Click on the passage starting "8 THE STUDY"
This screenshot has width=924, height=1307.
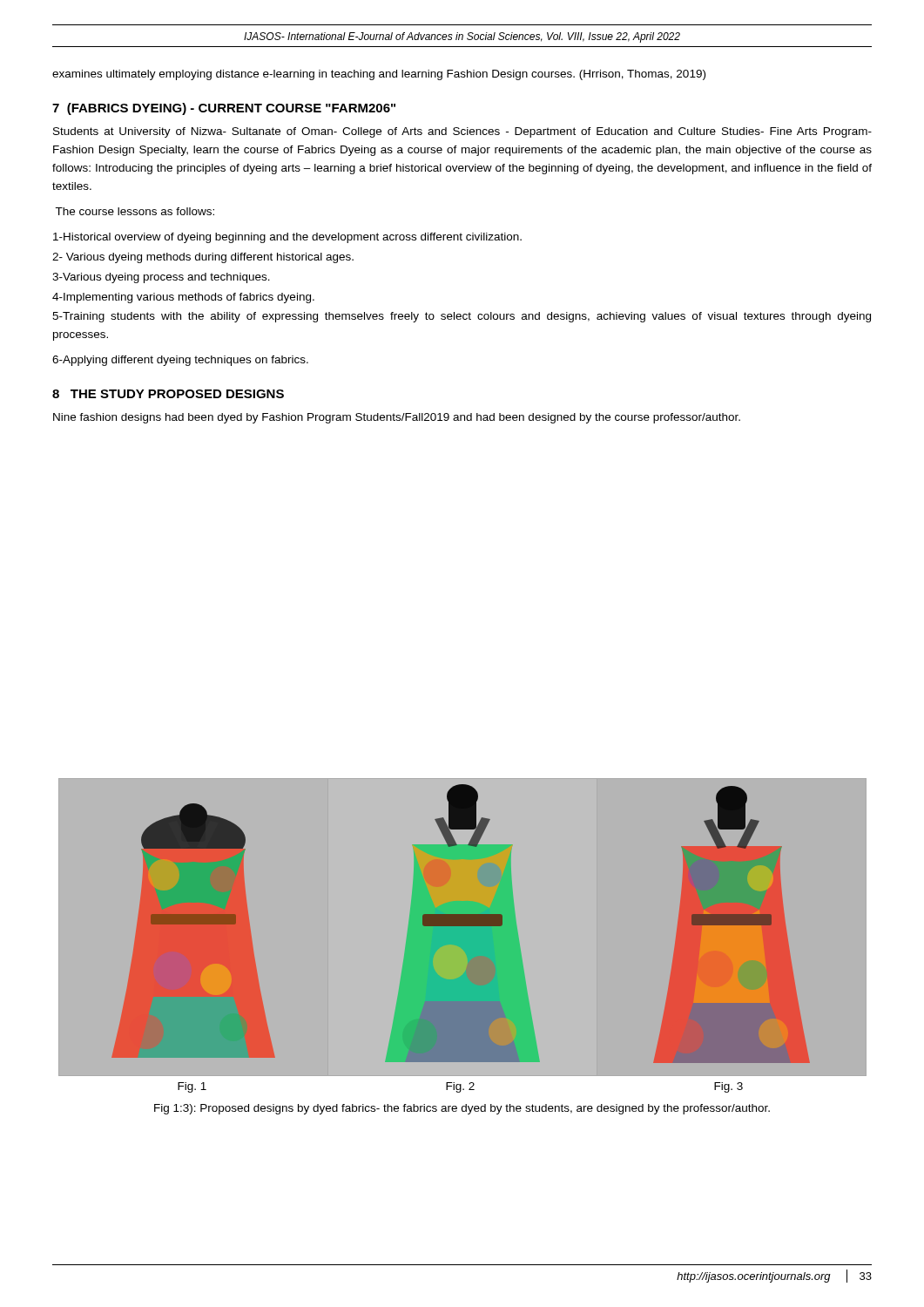[168, 394]
